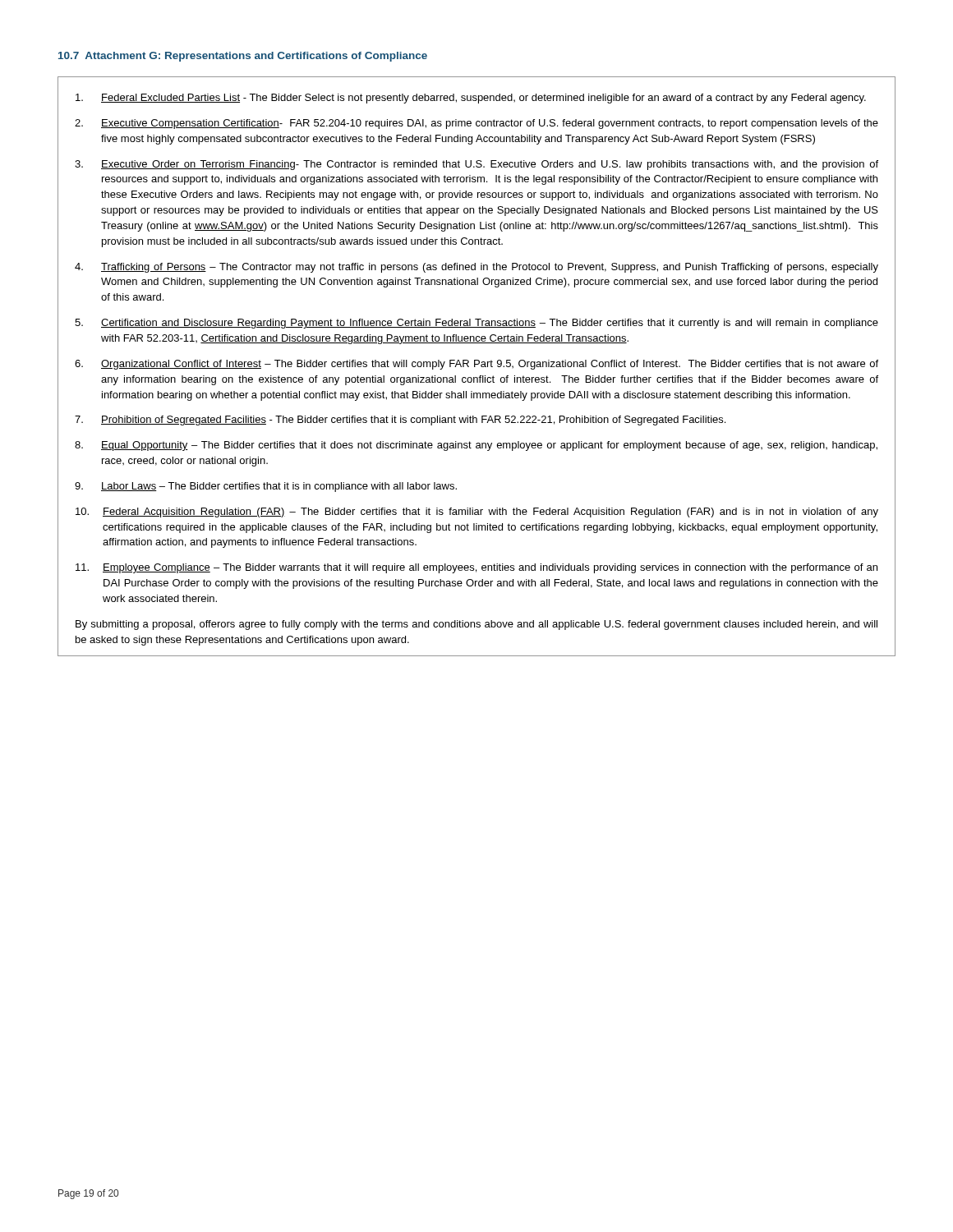Find the block on this page that starts "11. Employee Compliance – The Bidder warrants"
Image resolution: width=953 pixels, height=1232 pixels.
click(x=476, y=584)
